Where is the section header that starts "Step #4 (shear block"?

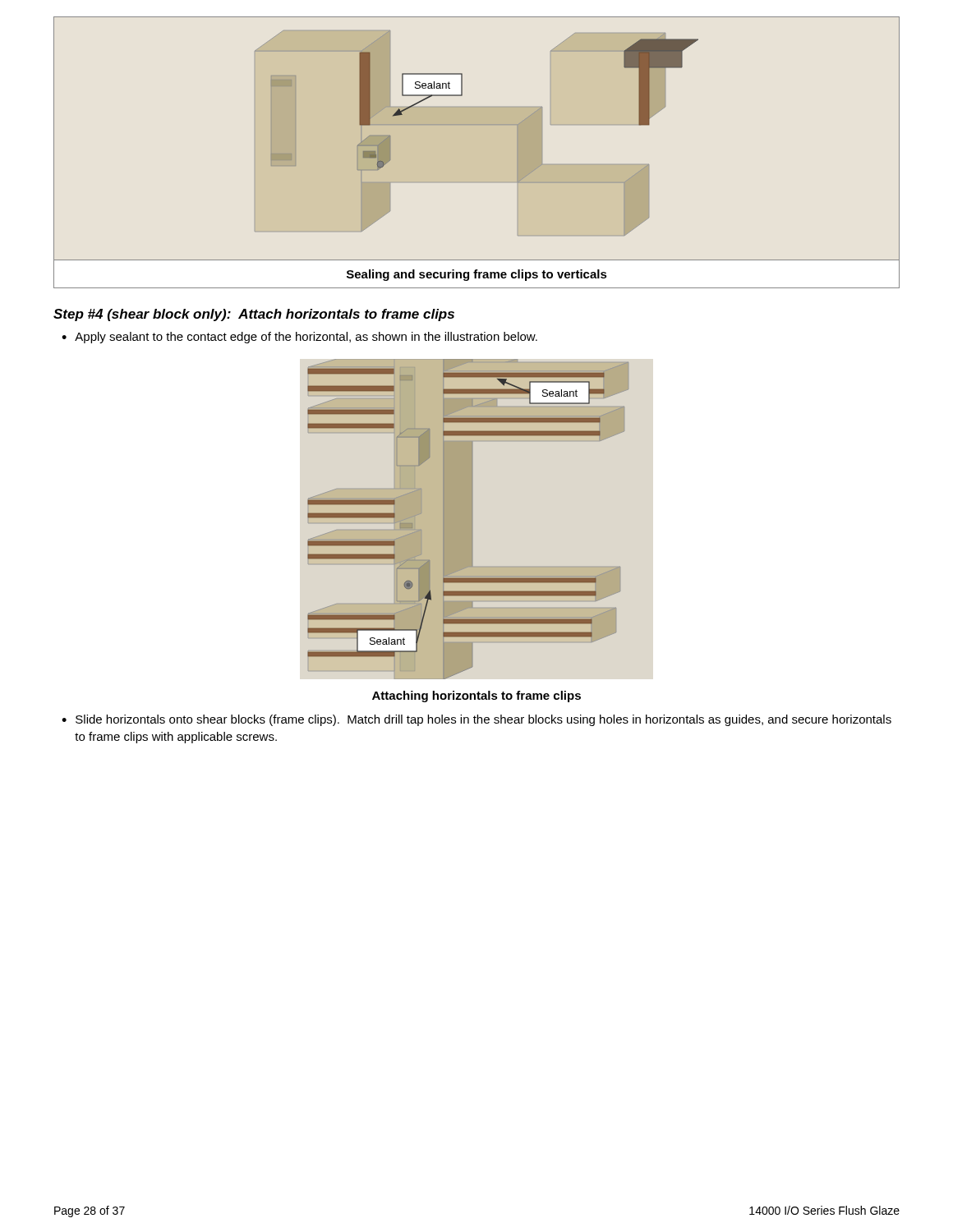[254, 314]
